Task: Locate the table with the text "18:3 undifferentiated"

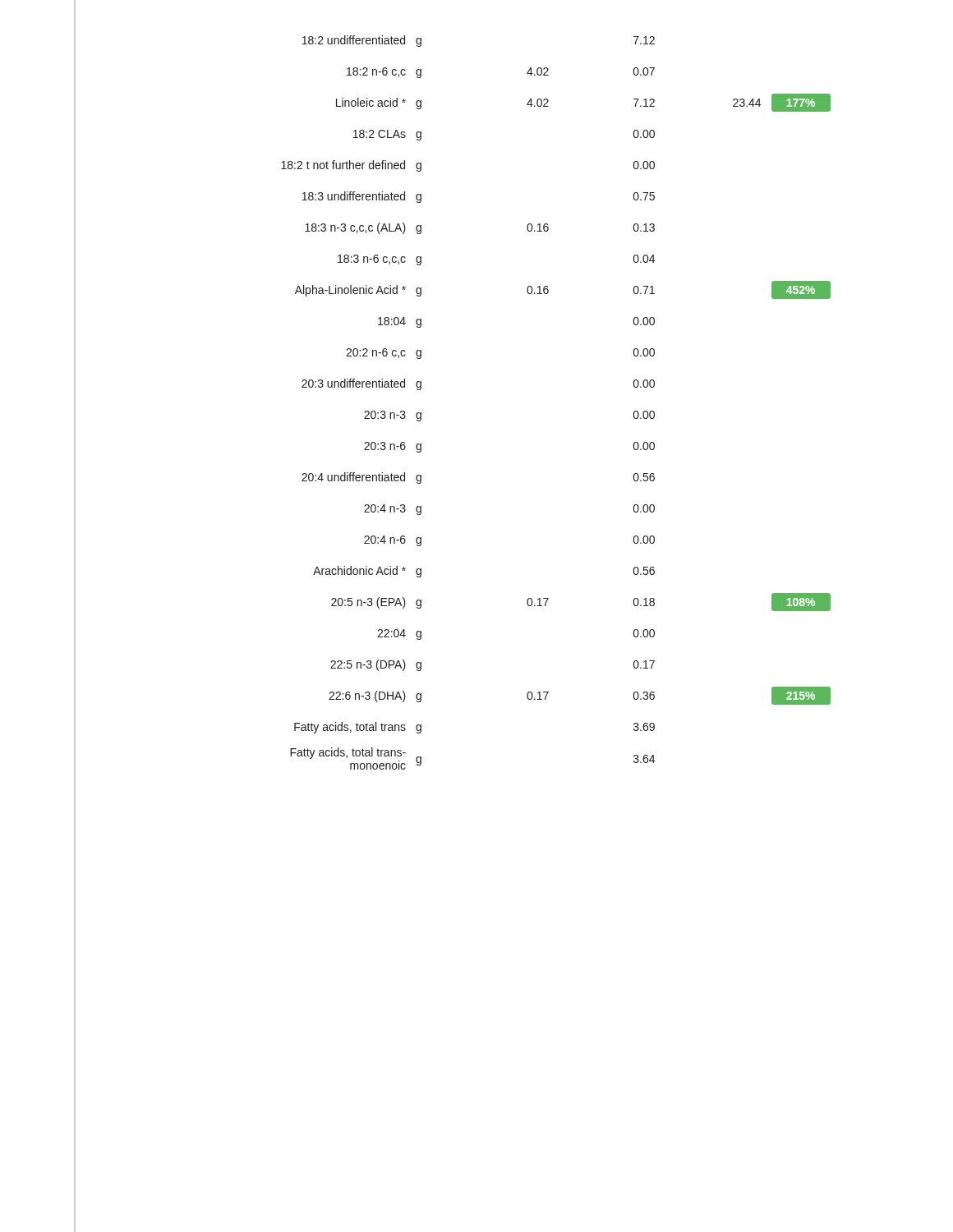Action: [x=485, y=400]
